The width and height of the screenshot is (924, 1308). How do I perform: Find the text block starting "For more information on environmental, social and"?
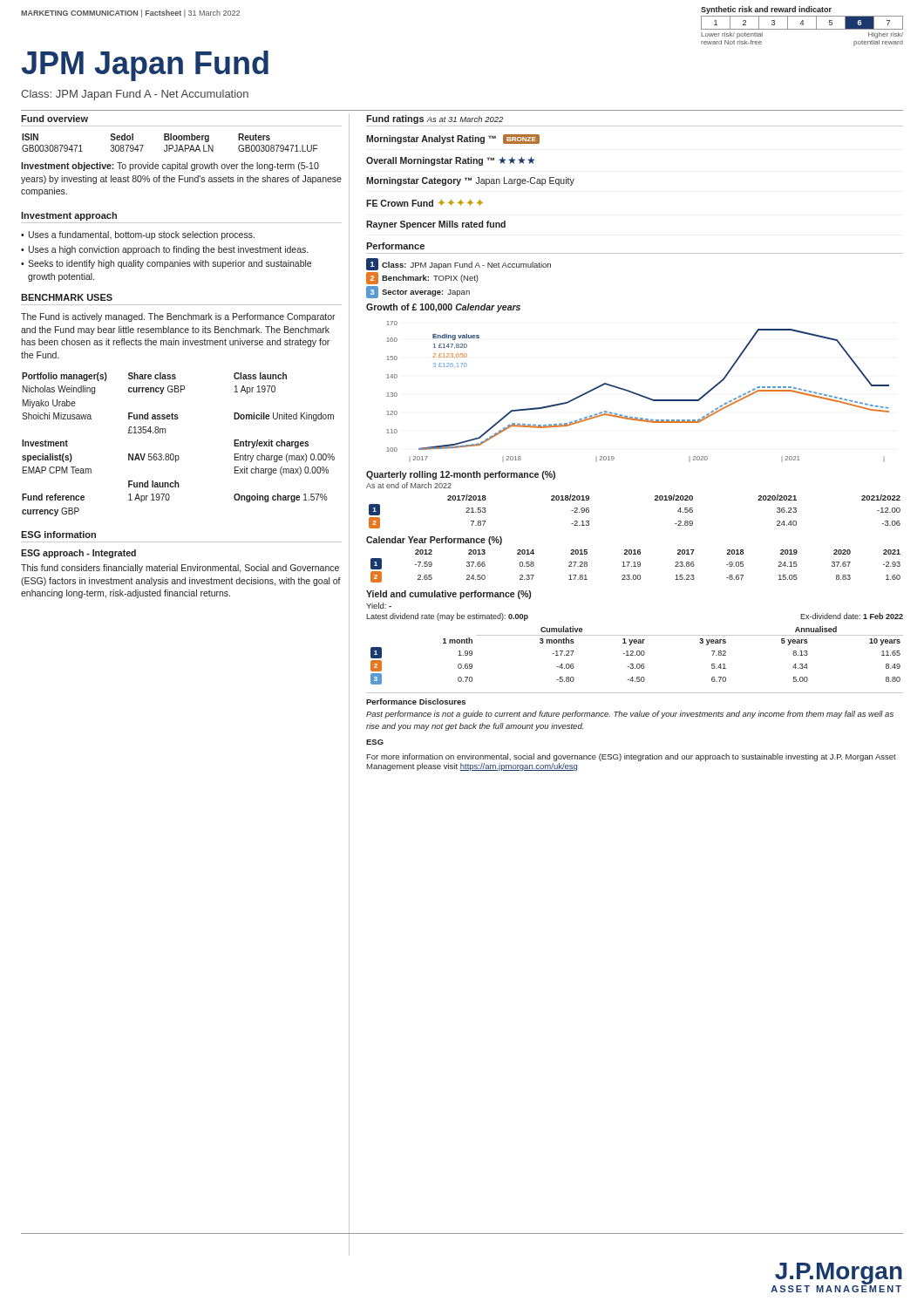coord(631,761)
